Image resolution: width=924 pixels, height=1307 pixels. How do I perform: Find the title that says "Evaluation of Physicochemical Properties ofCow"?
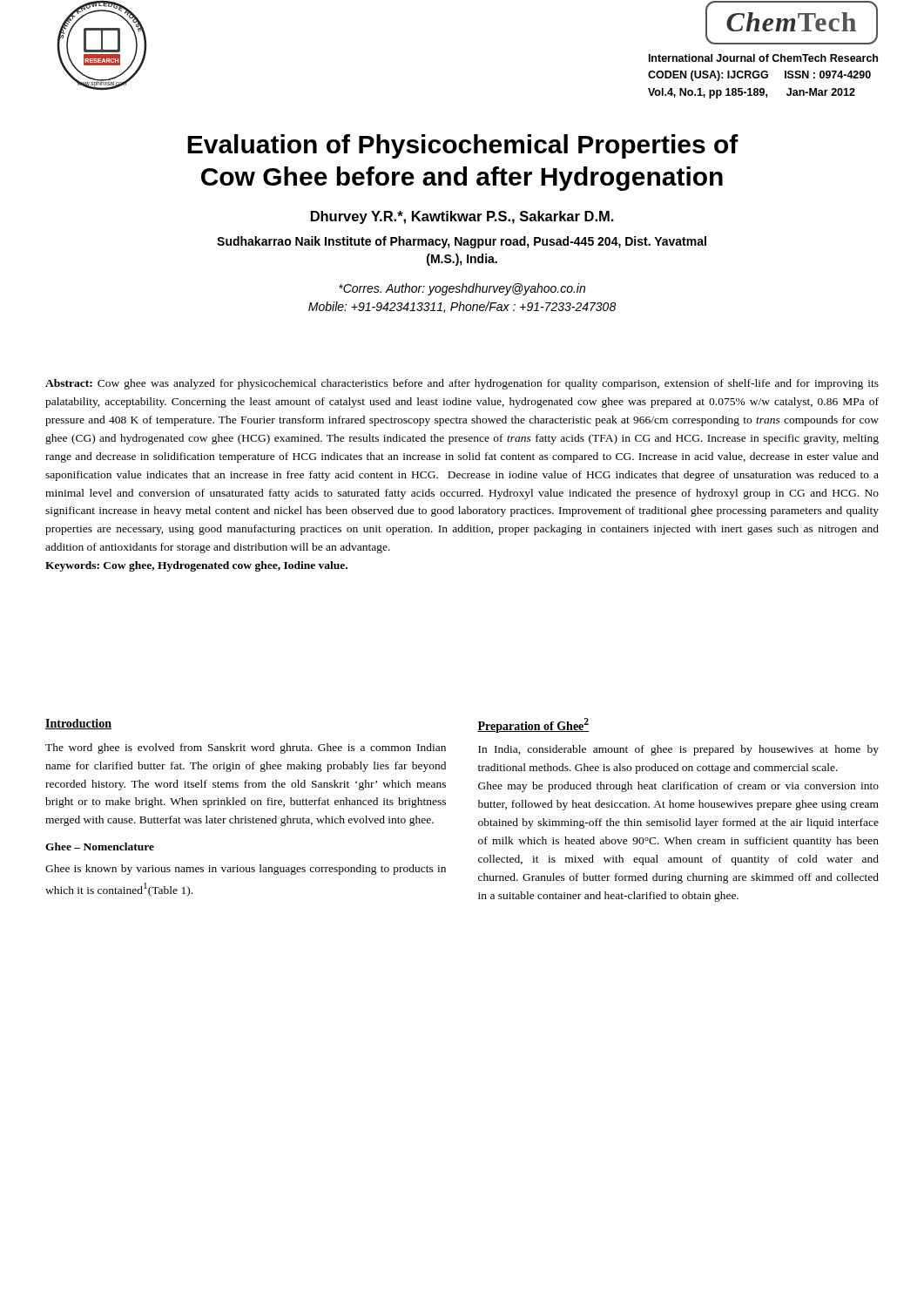462,223
